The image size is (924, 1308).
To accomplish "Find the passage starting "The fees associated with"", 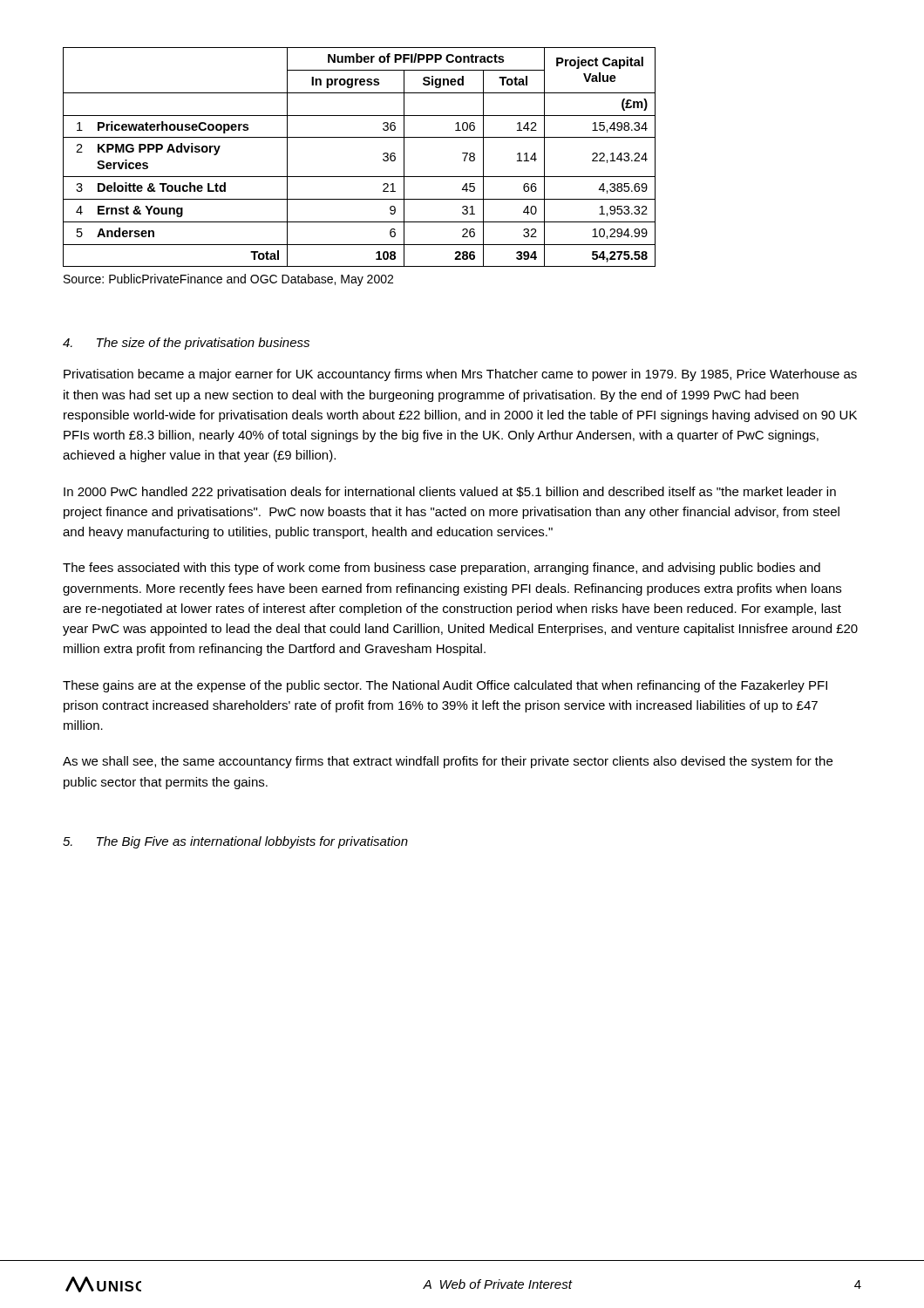I will pos(460,608).
